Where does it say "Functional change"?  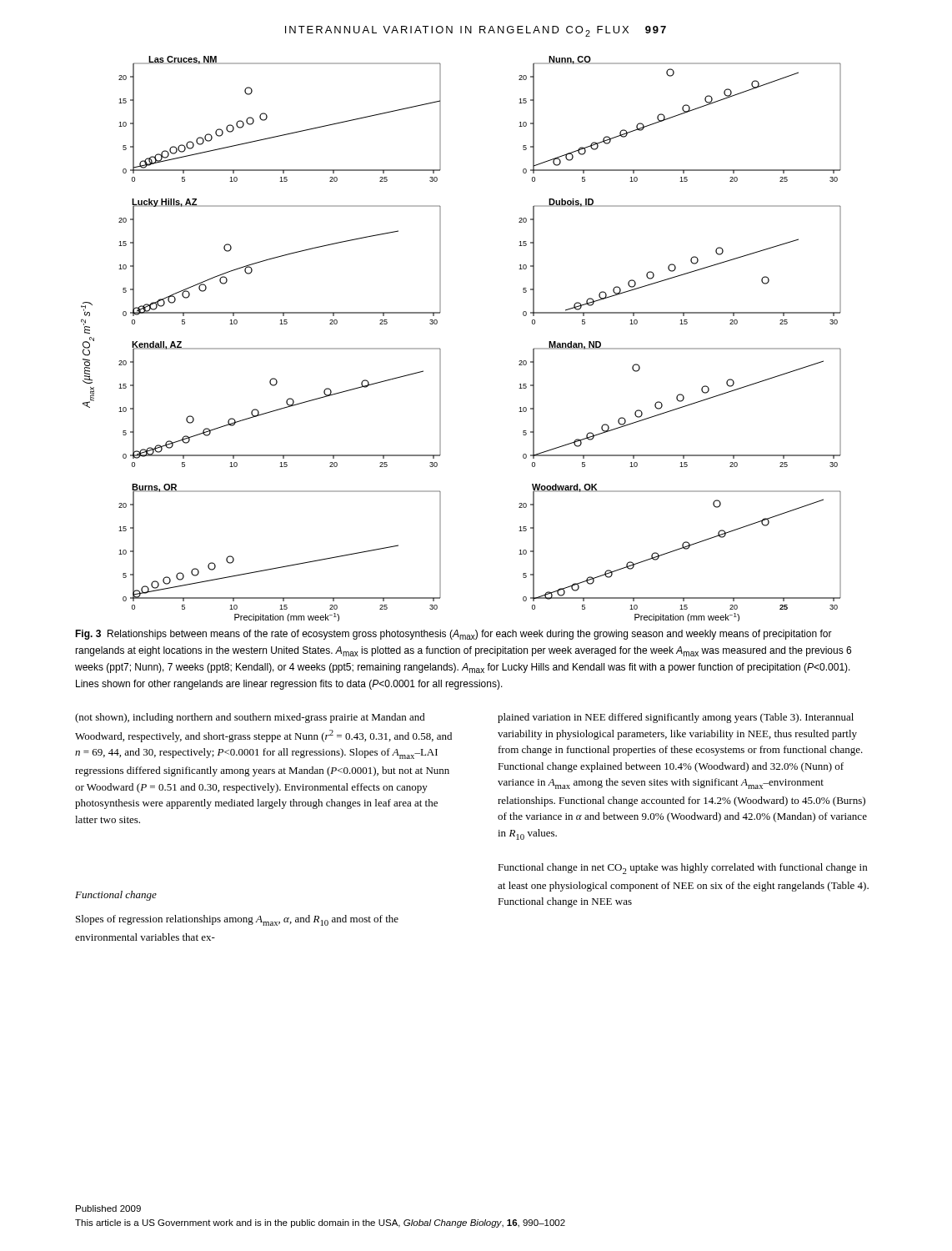click(116, 894)
